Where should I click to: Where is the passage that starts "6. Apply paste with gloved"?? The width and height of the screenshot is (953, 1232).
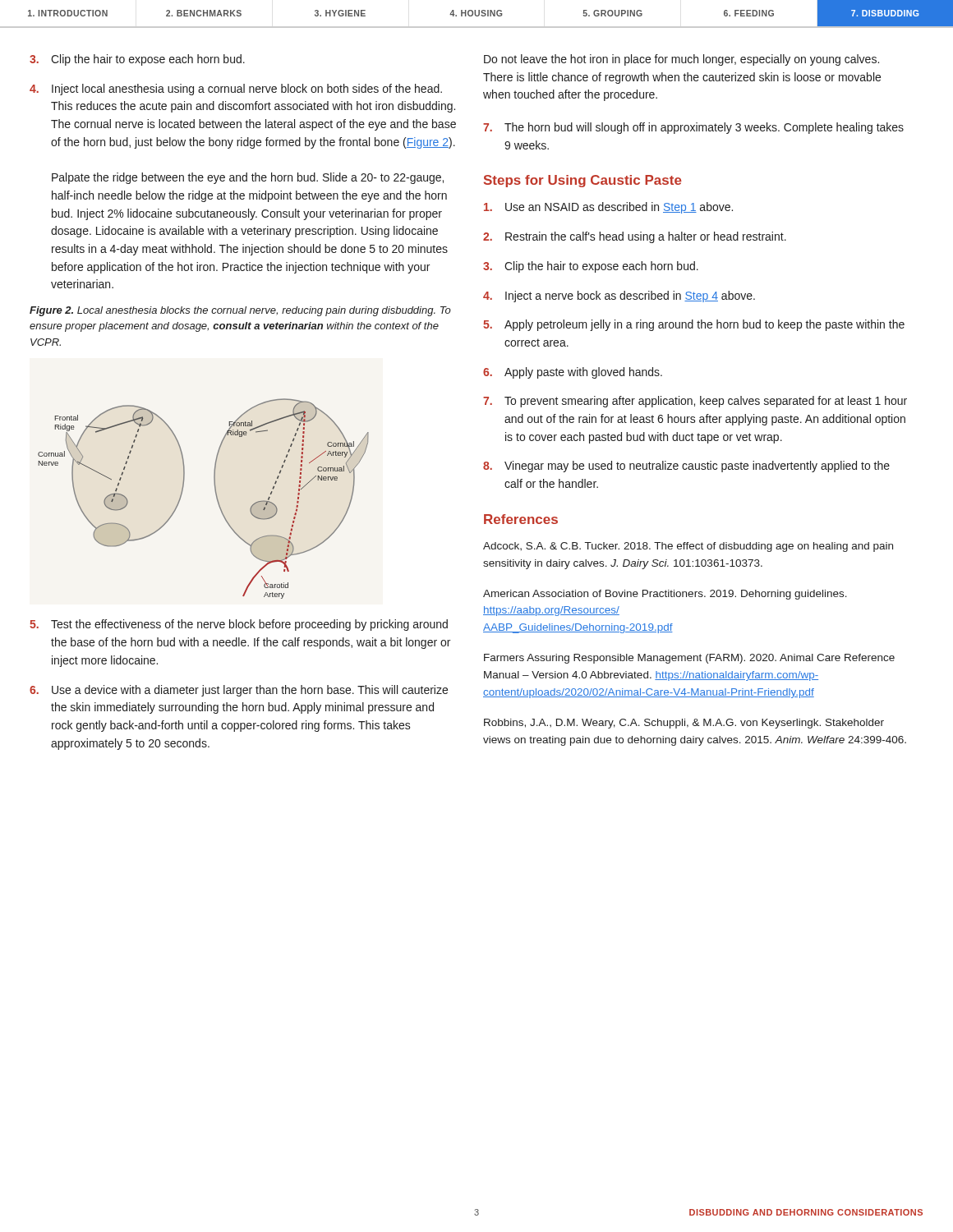[573, 373]
